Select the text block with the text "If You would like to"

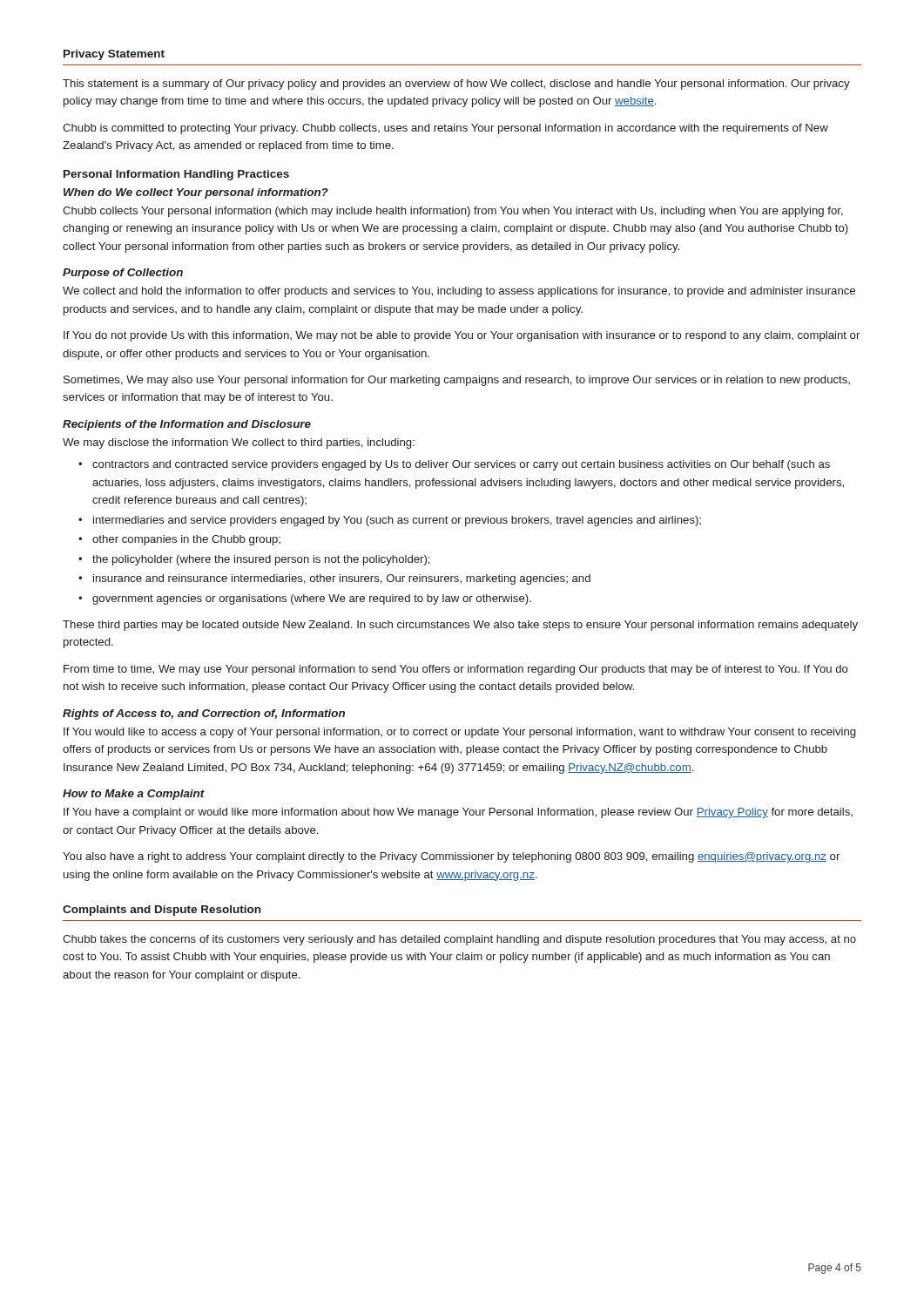460,749
